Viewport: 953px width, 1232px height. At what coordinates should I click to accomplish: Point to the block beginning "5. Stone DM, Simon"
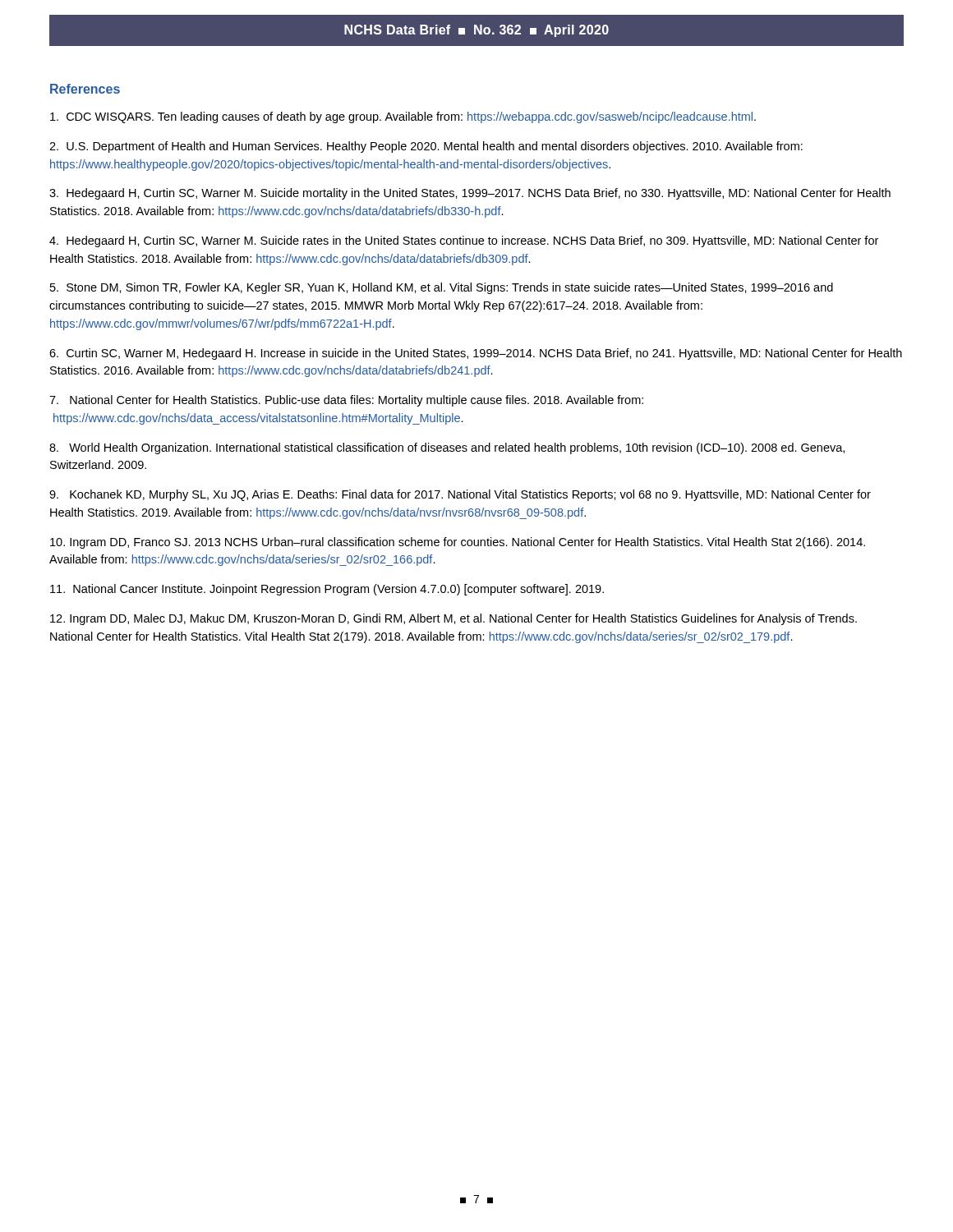[x=441, y=306]
